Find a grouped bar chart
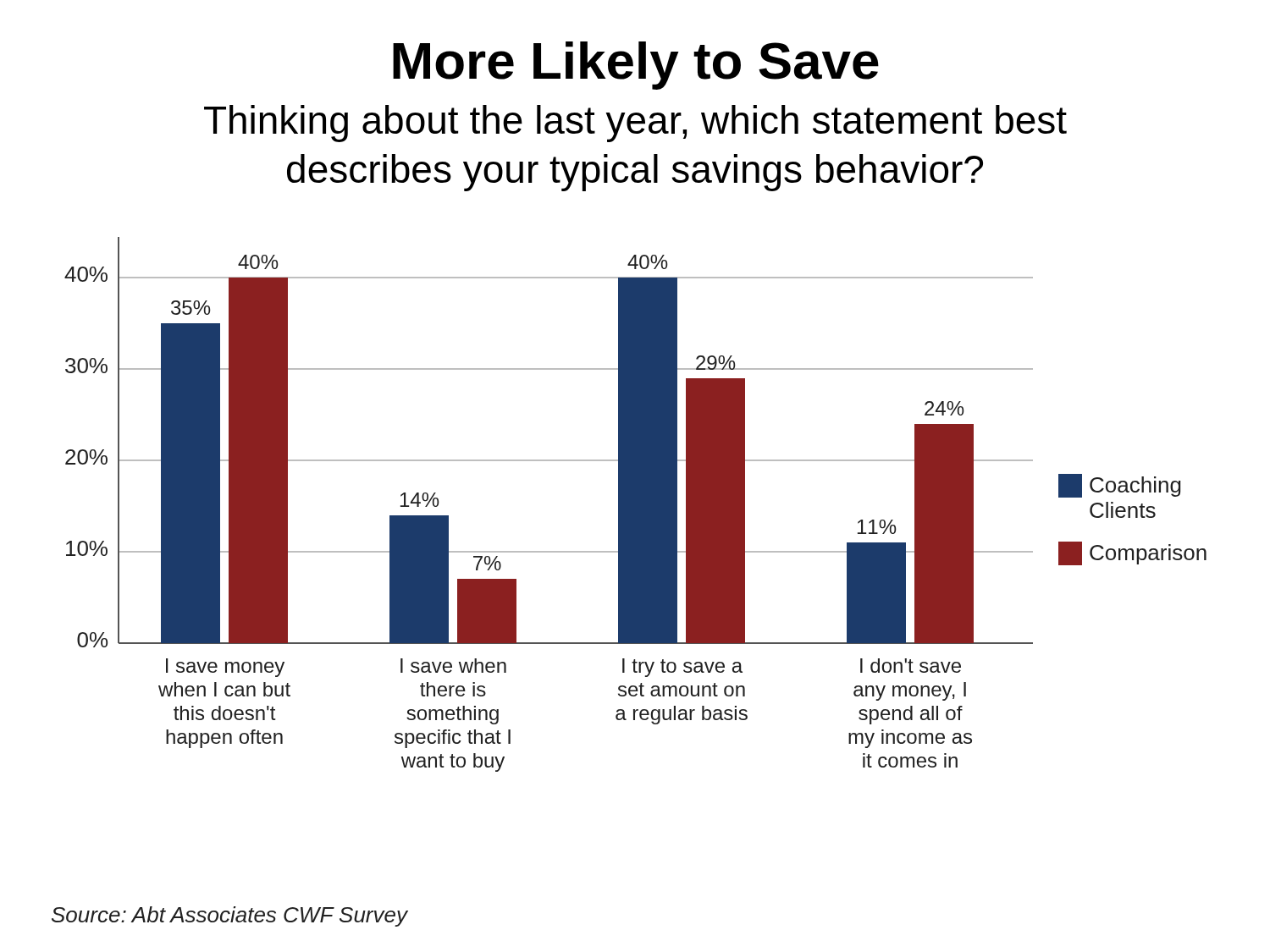This screenshot has width=1270, height=952. 635,508
